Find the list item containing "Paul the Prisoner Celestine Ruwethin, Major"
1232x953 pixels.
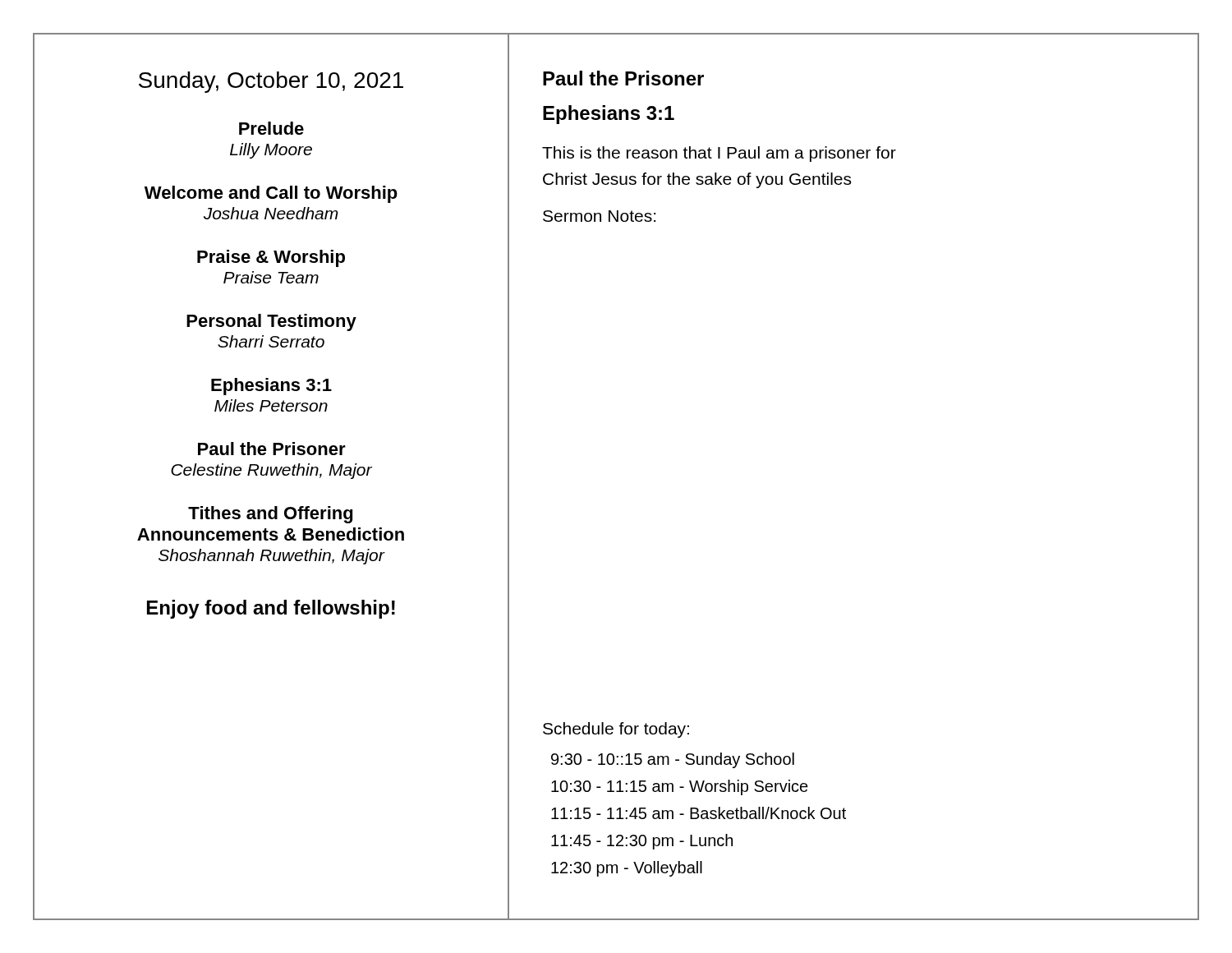click(x=271, y=459)
